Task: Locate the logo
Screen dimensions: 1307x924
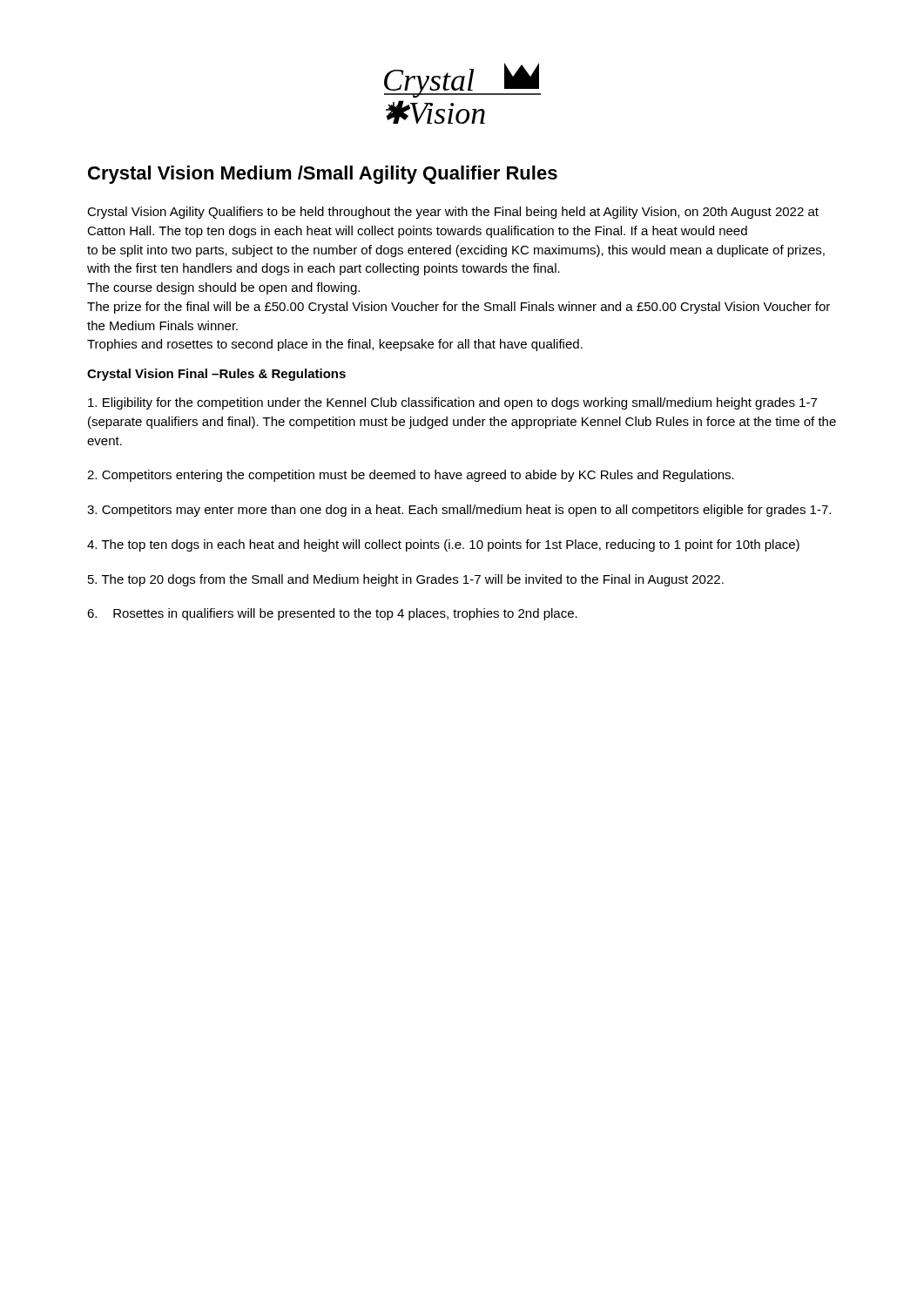Action: pyautogui.click(x=462, y=95)
